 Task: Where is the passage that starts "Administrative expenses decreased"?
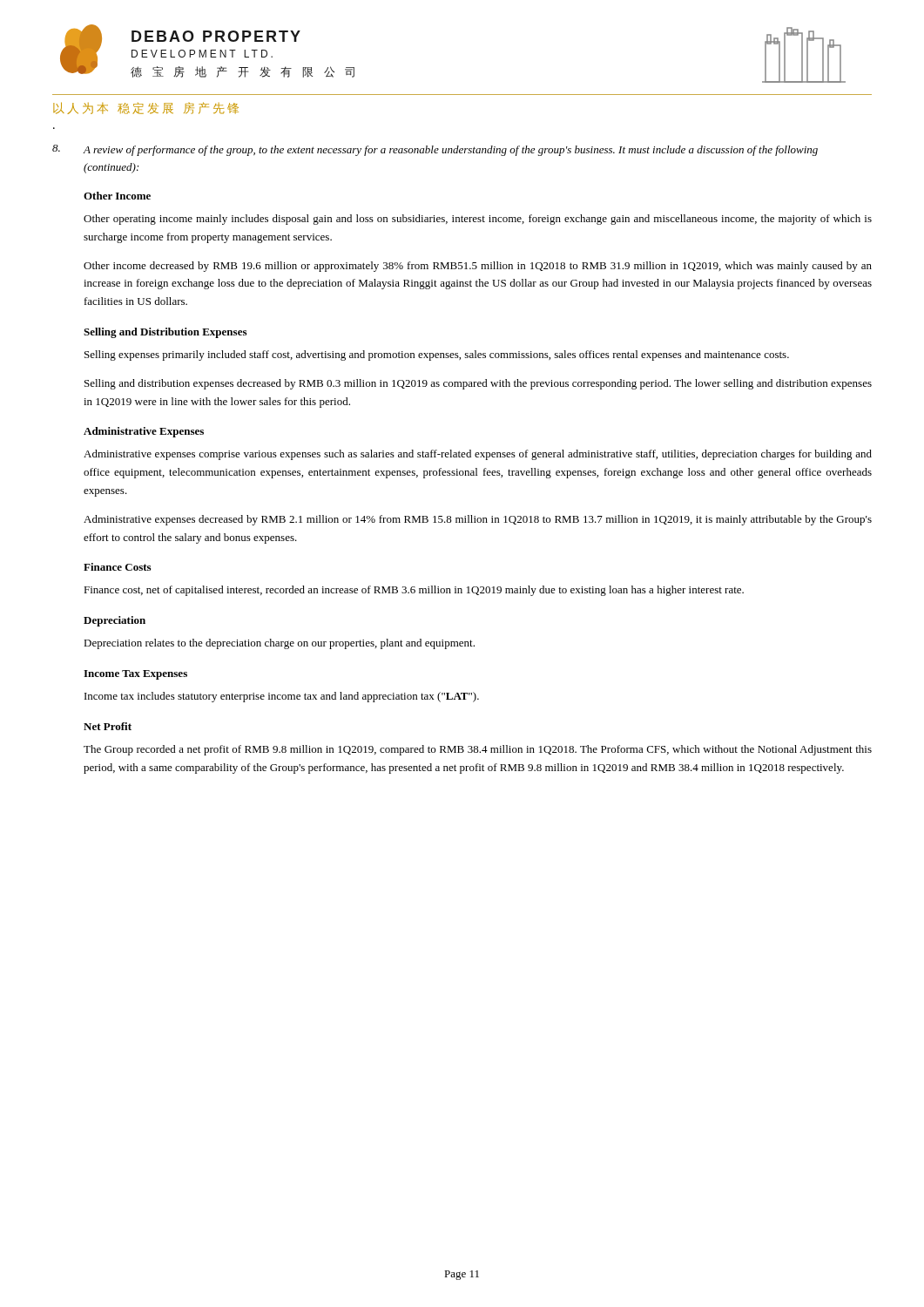coord(478,528)
